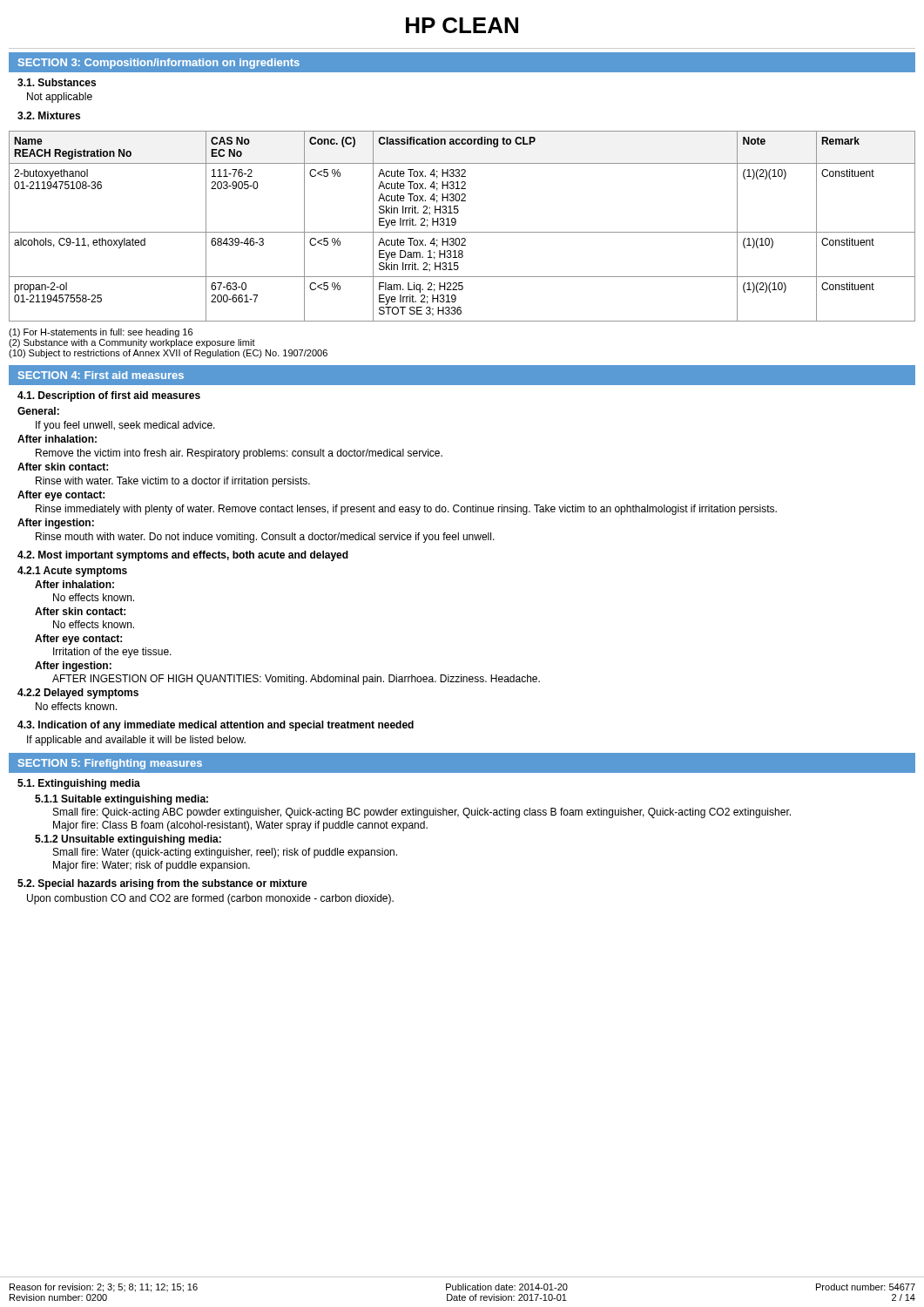Select the text block with the text "If applicable and available"

pos(136,740)
